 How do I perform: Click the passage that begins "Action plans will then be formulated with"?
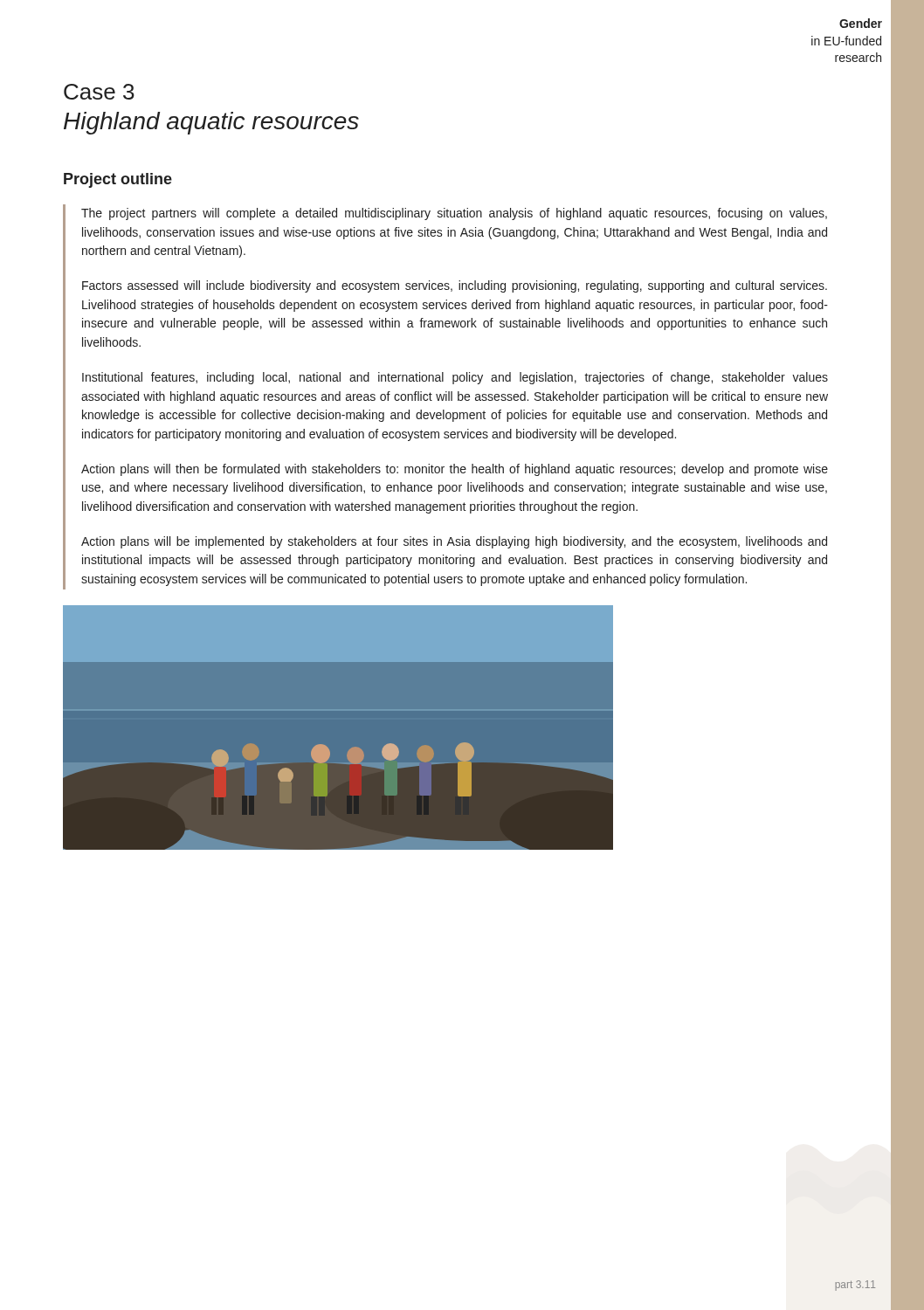pos(455,488)
